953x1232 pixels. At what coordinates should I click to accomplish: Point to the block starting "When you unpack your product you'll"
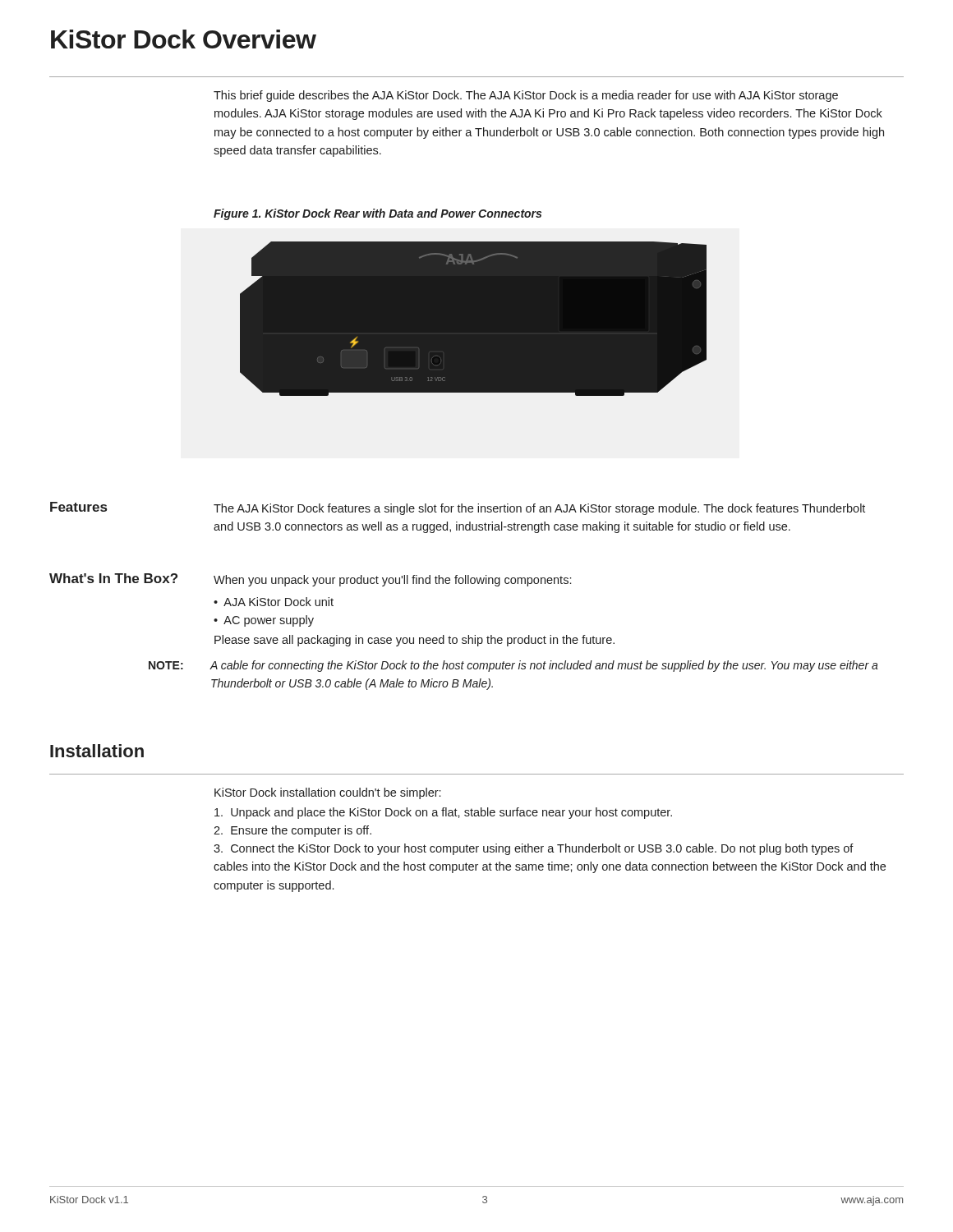pyautogui.click(x=393, y=580)
